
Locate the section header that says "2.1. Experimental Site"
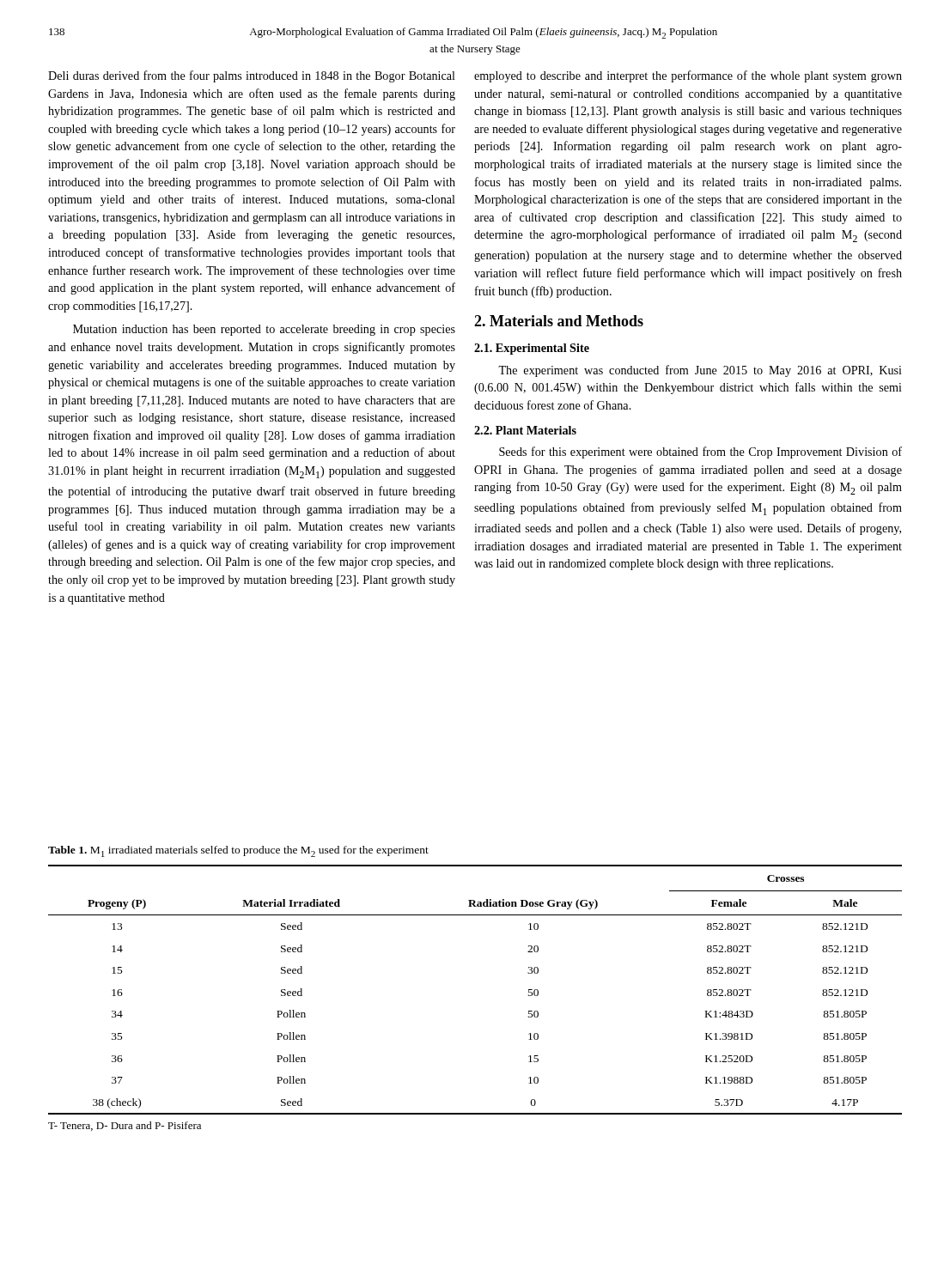[532, 348]
